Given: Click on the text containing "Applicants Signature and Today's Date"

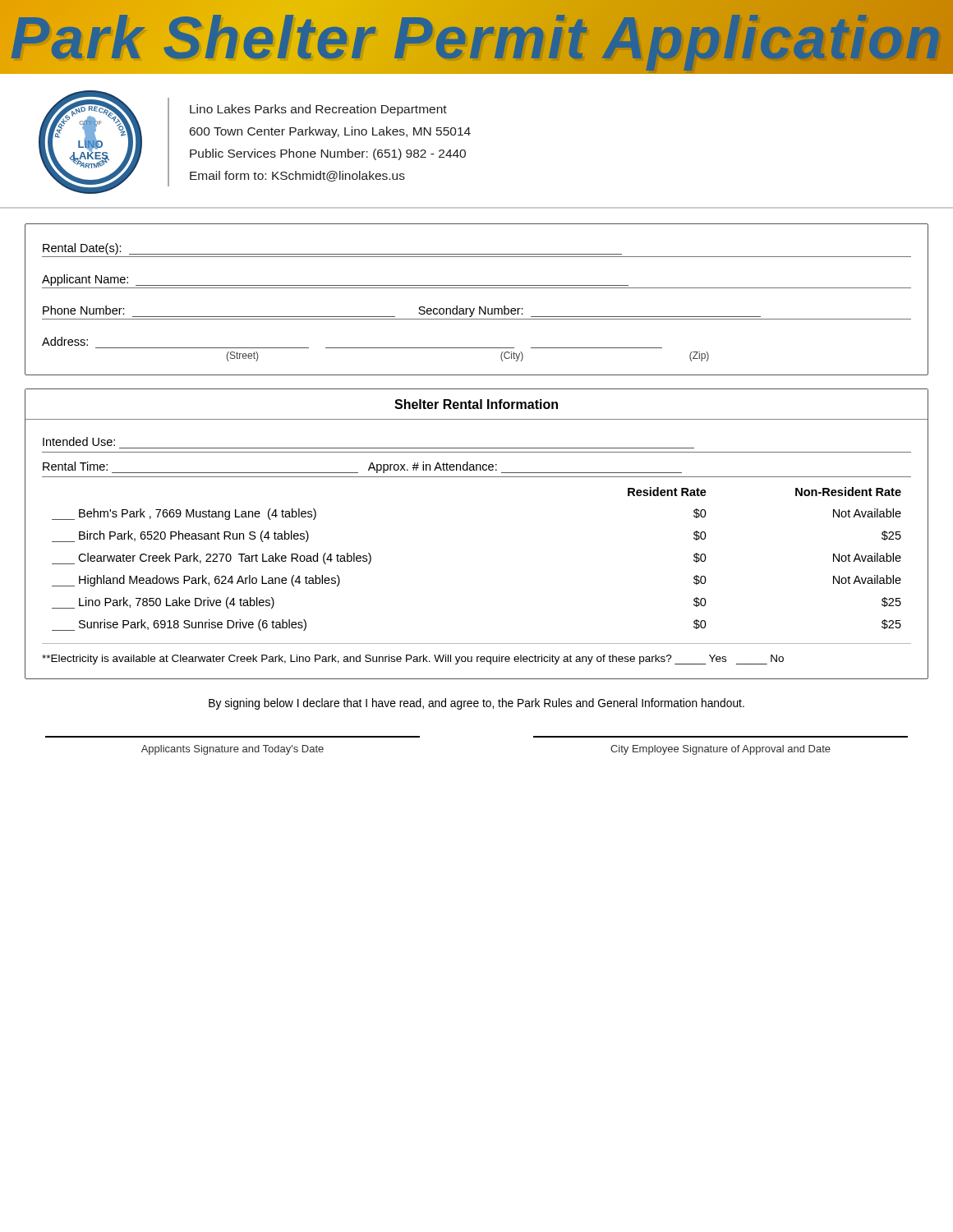Looking at the screenshot, I should click(233, 745).
